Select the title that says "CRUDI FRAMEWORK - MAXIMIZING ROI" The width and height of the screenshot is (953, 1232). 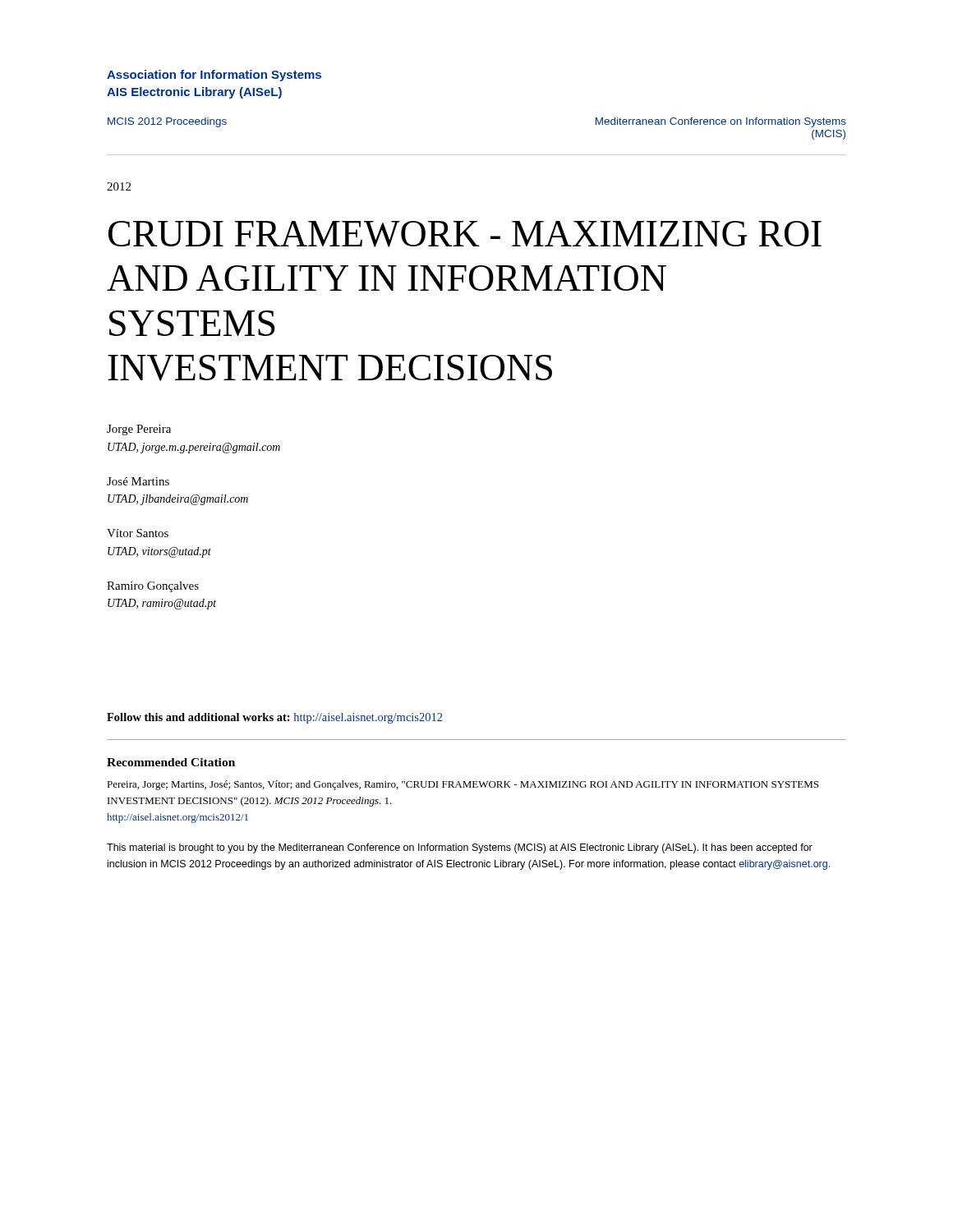click(465, 301)
